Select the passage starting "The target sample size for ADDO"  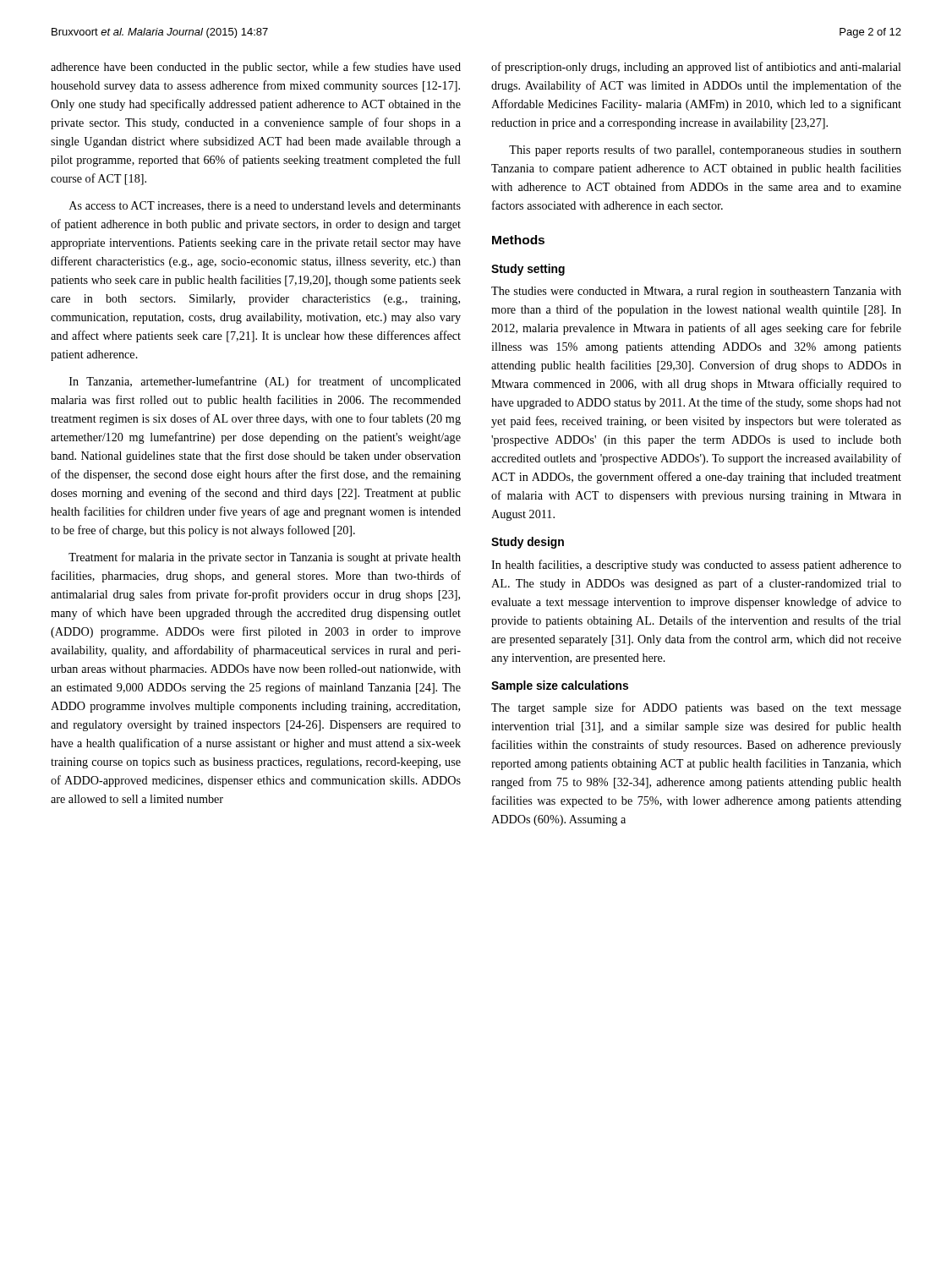point(696,763)
